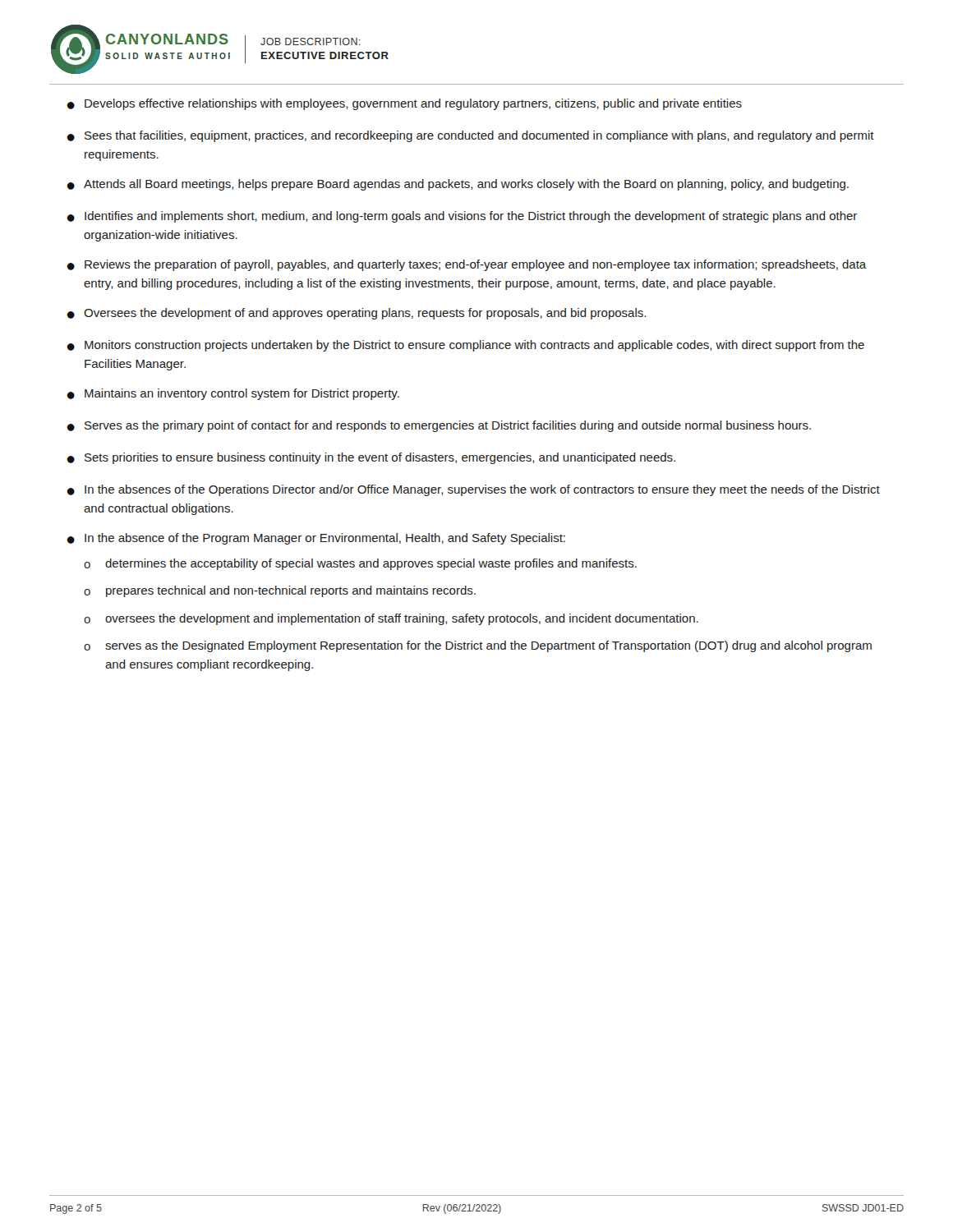Point to the block beginning "● Serves as the primary point of"
953x1232 pixels.
476,427
